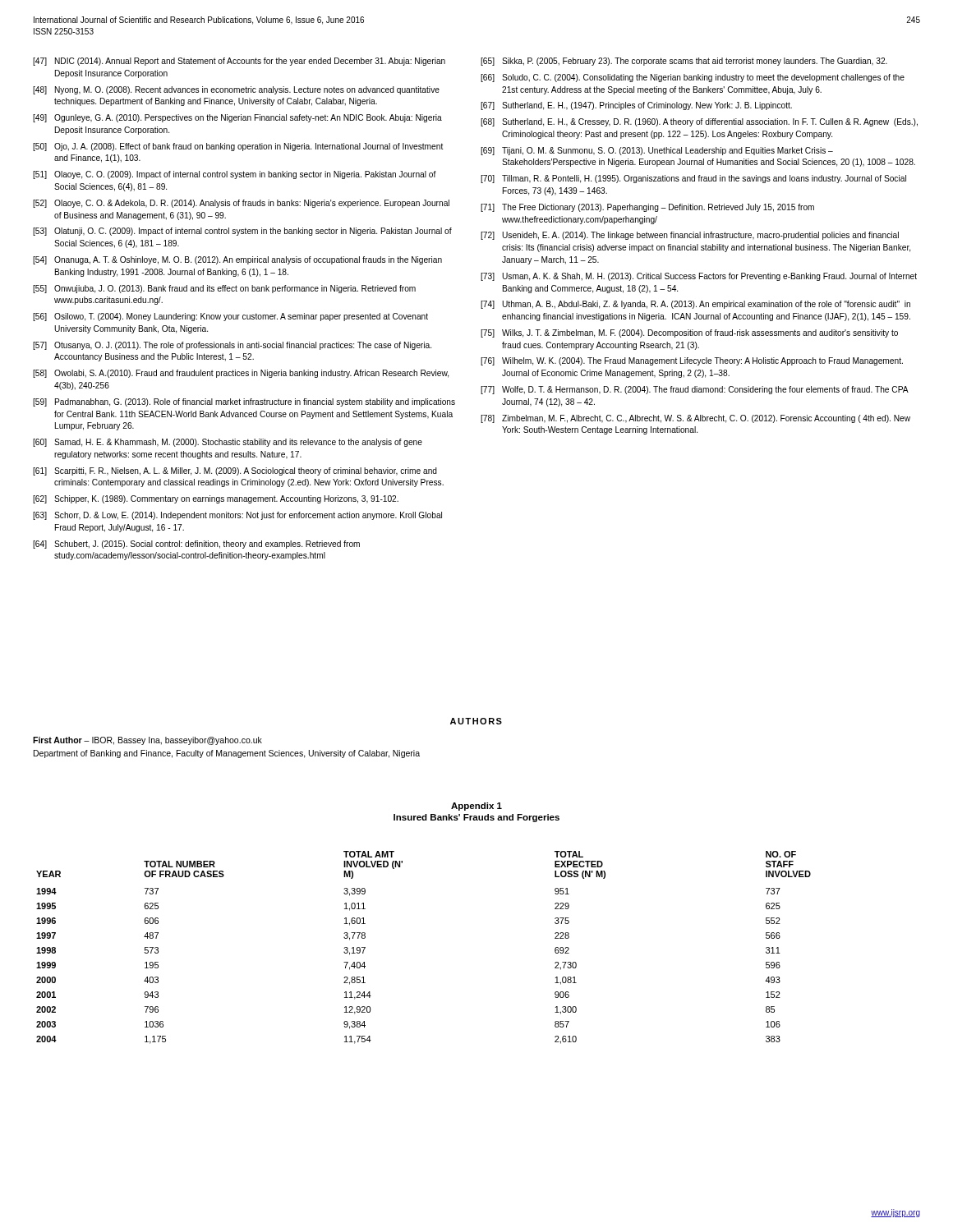
Task: Select the region starting "[49] Ogunleye, G. A. (2010). Perspectives on"
Action: [x=244, y=125]
